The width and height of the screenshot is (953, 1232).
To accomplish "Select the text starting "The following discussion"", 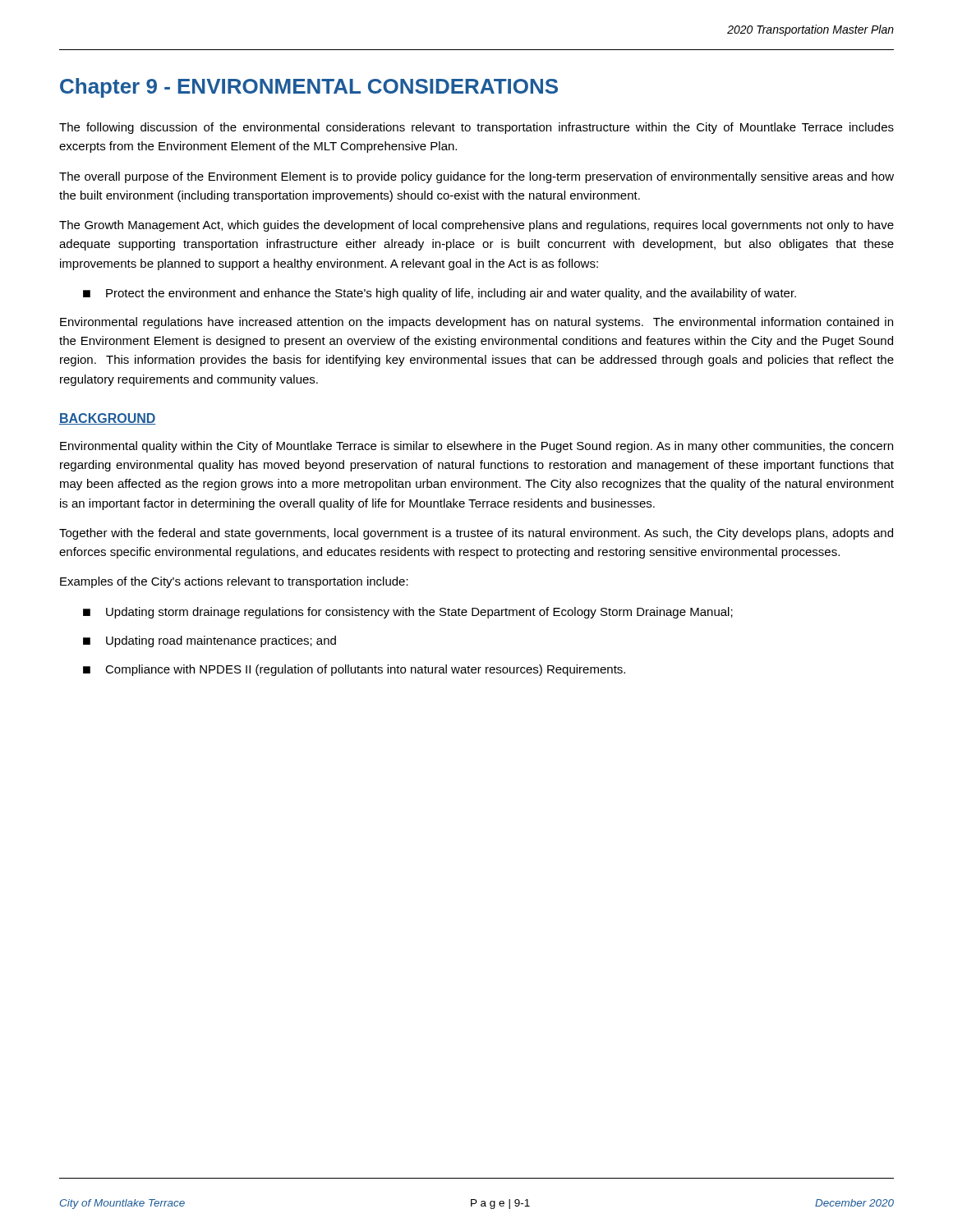I will coord(476,136).
